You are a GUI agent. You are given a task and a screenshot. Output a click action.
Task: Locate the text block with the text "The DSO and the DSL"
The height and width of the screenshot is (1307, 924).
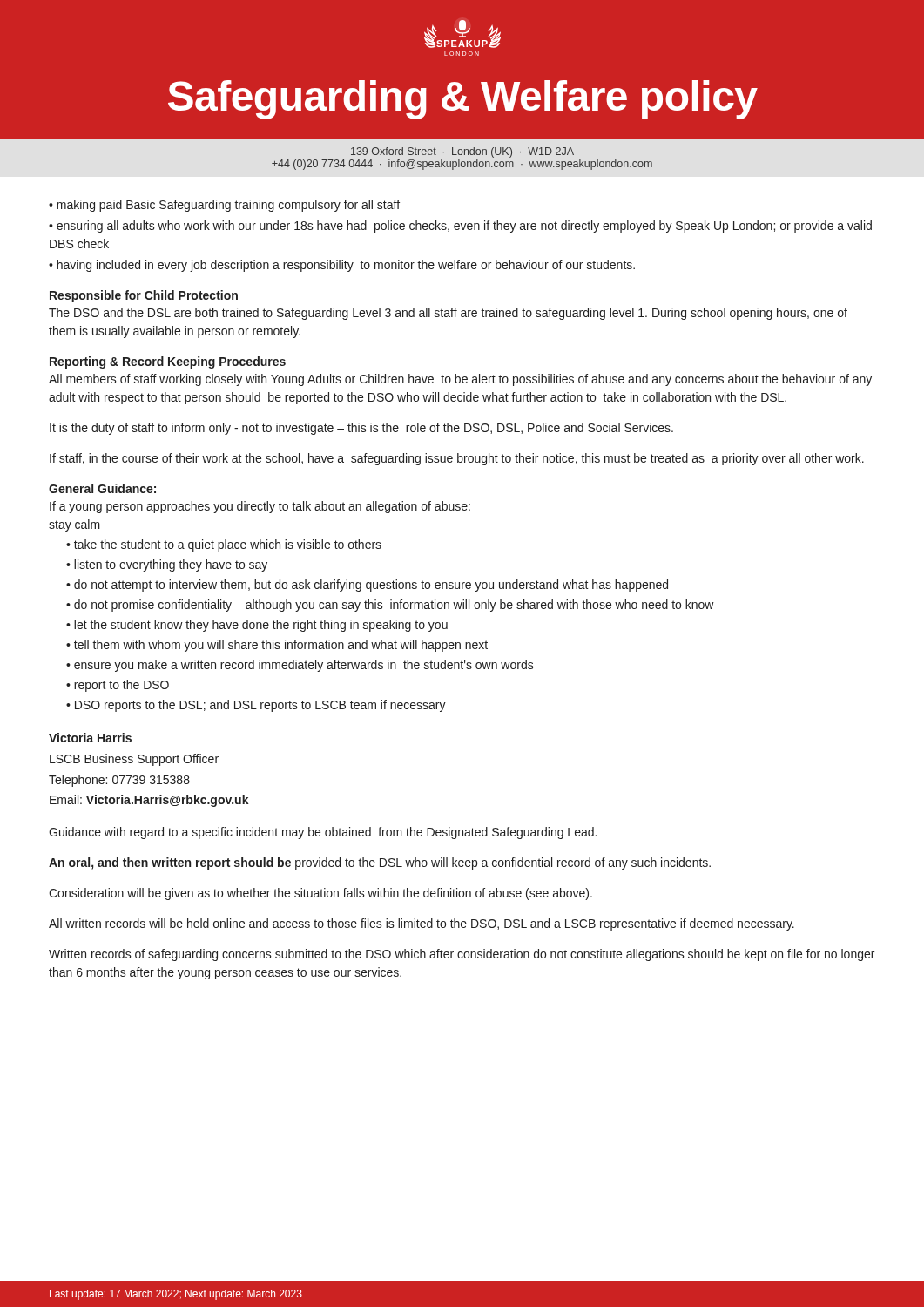(x=448, y=322)
